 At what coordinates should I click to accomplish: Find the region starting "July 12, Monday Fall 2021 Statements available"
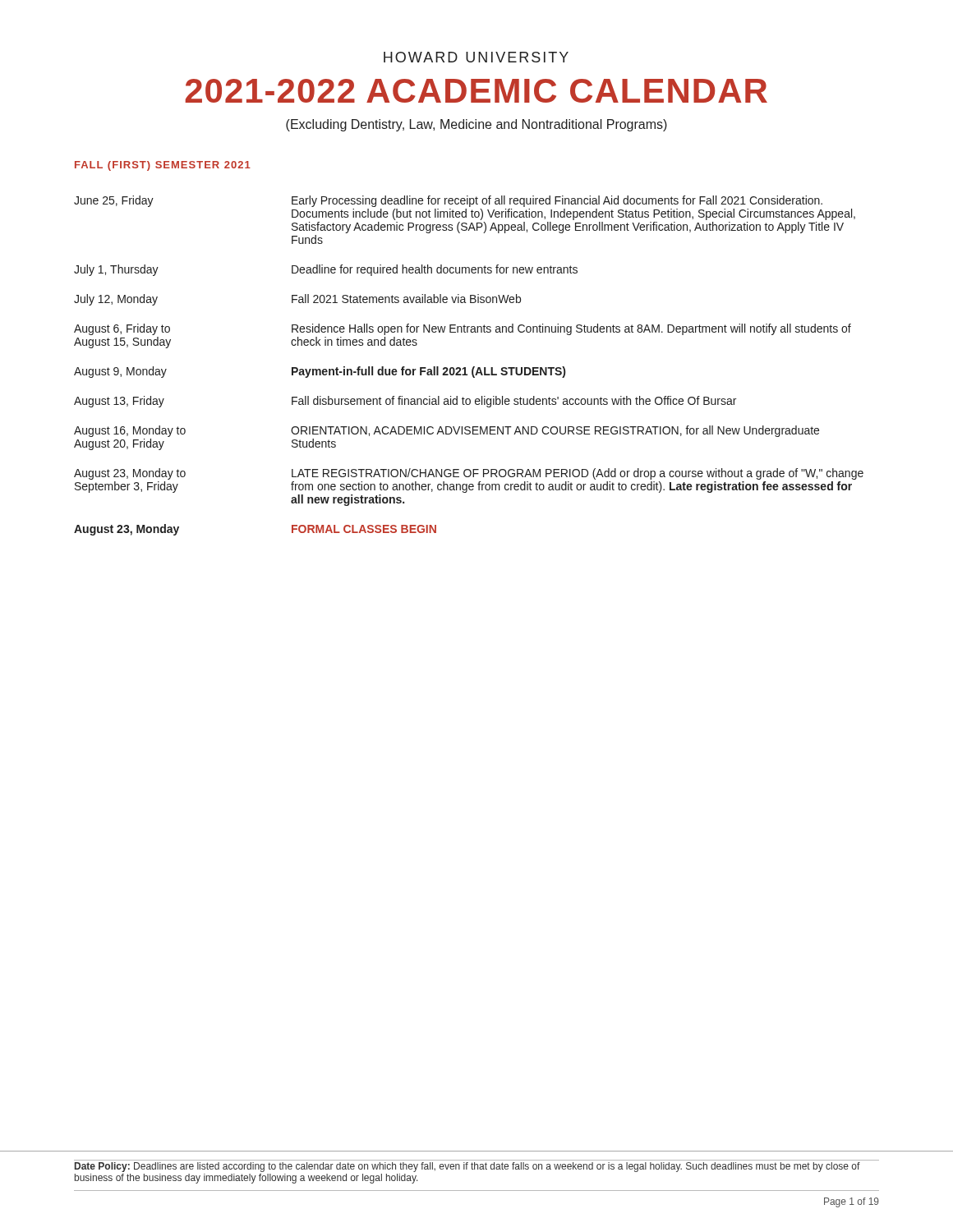(476, 299)
